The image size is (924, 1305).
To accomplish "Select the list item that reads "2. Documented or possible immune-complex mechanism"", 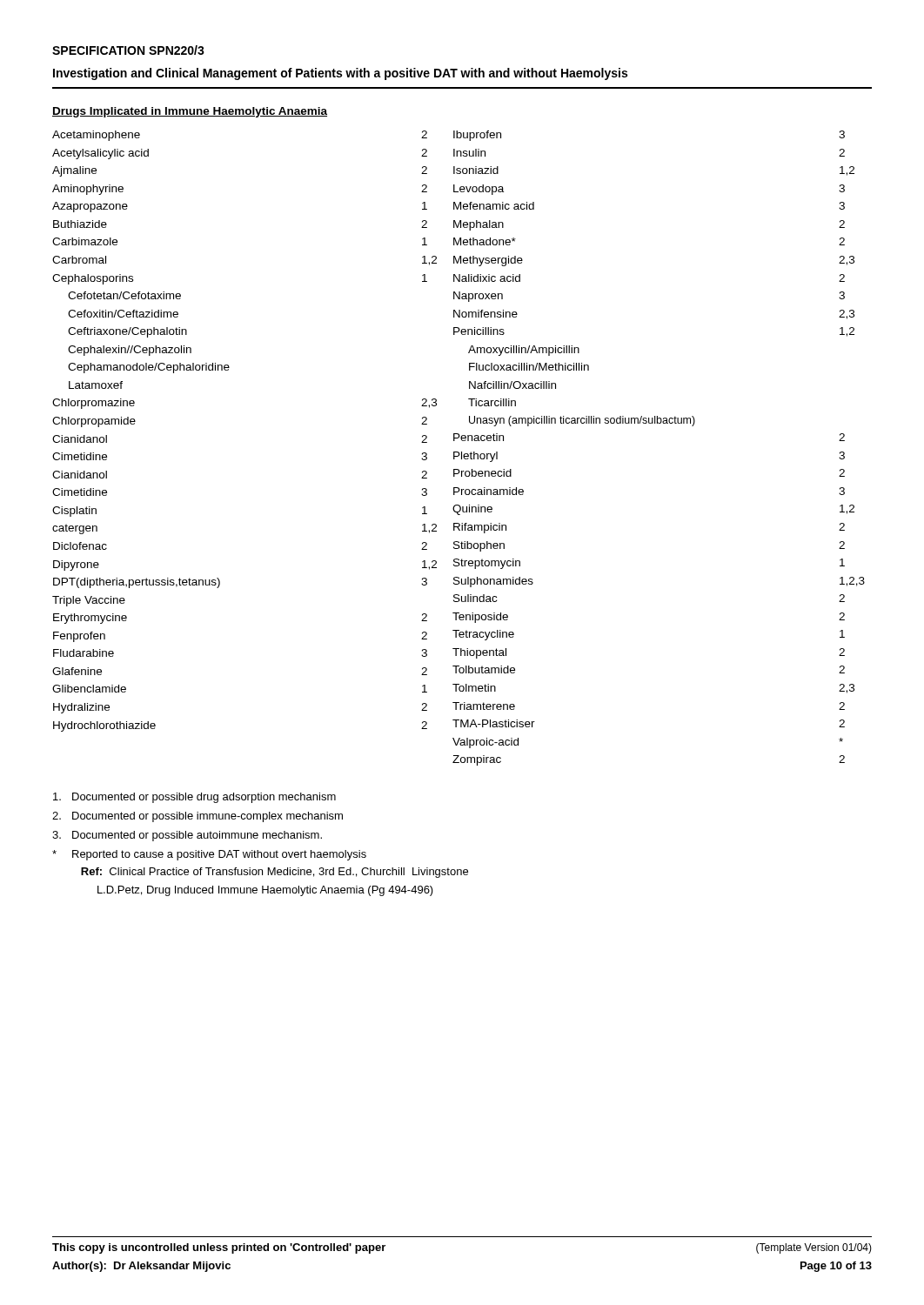I will pos(198,817).
